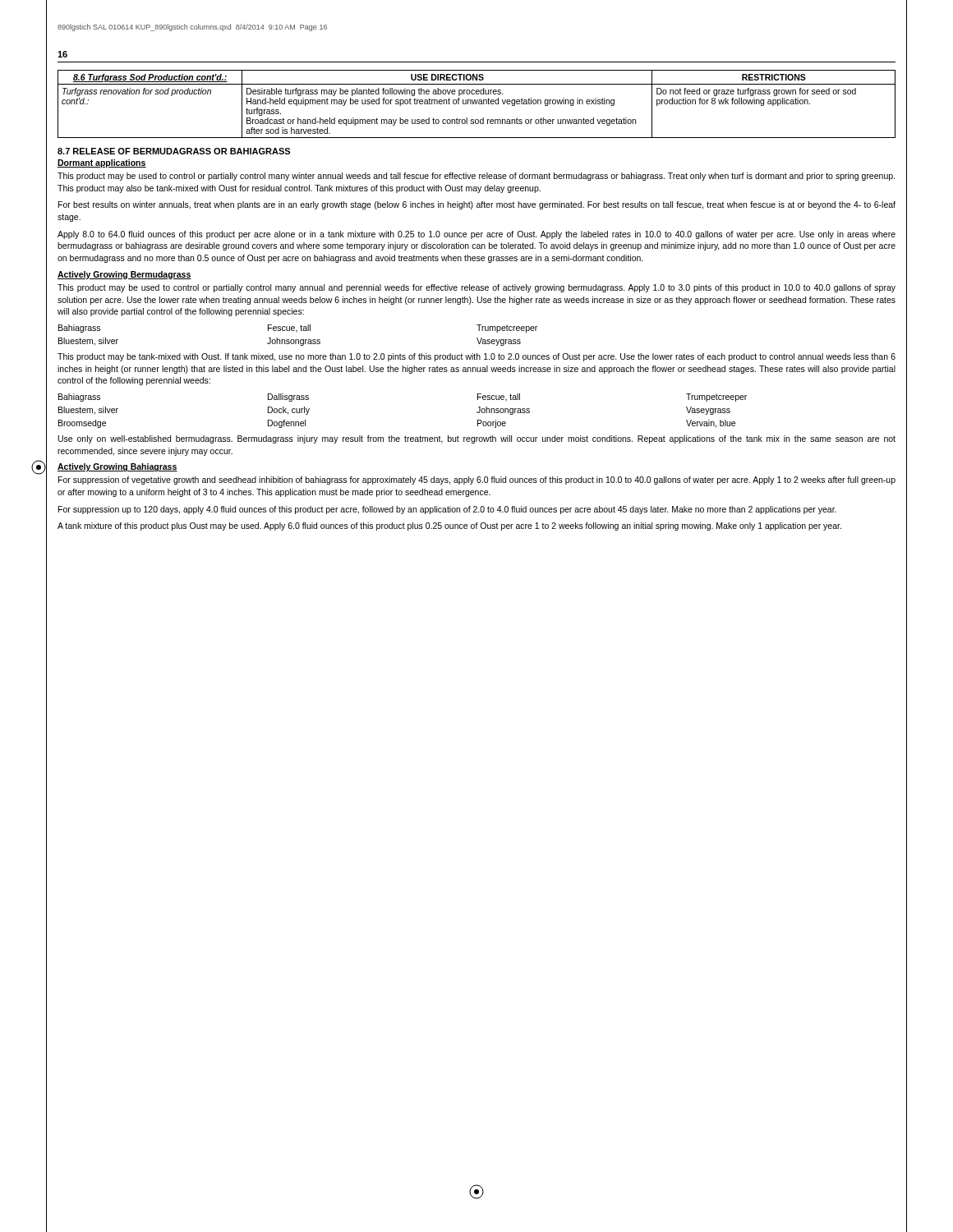Image resolution: width=953 pixels, height=1232 pixels.
Task: Click on the text block starting "Bluestem, silver Johnsongrass Vaseygrass"
Action: [x=476, y=341]
